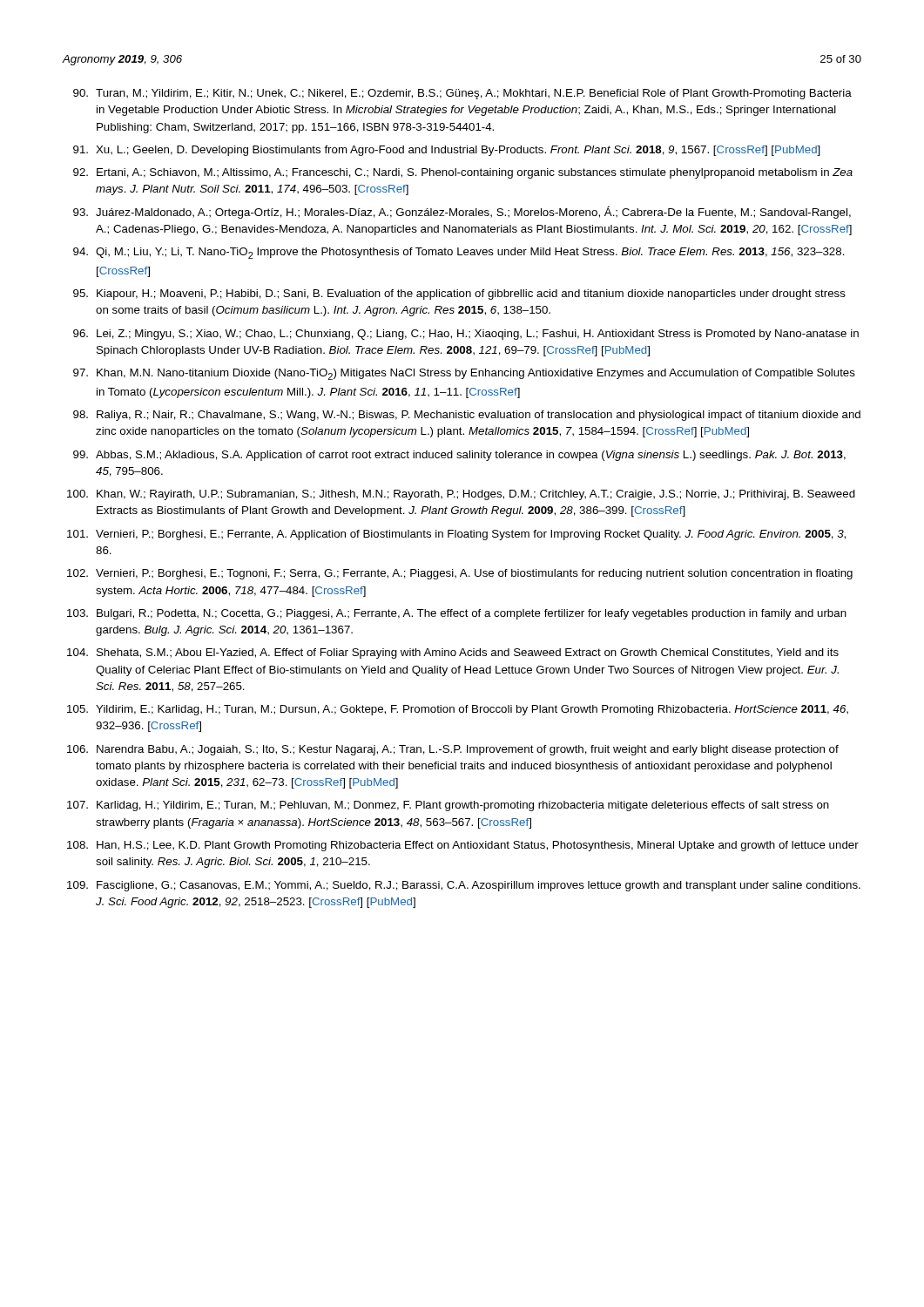Select the list item that says "106. Narendra Babu, A.;"

click(x=462, y=766)
